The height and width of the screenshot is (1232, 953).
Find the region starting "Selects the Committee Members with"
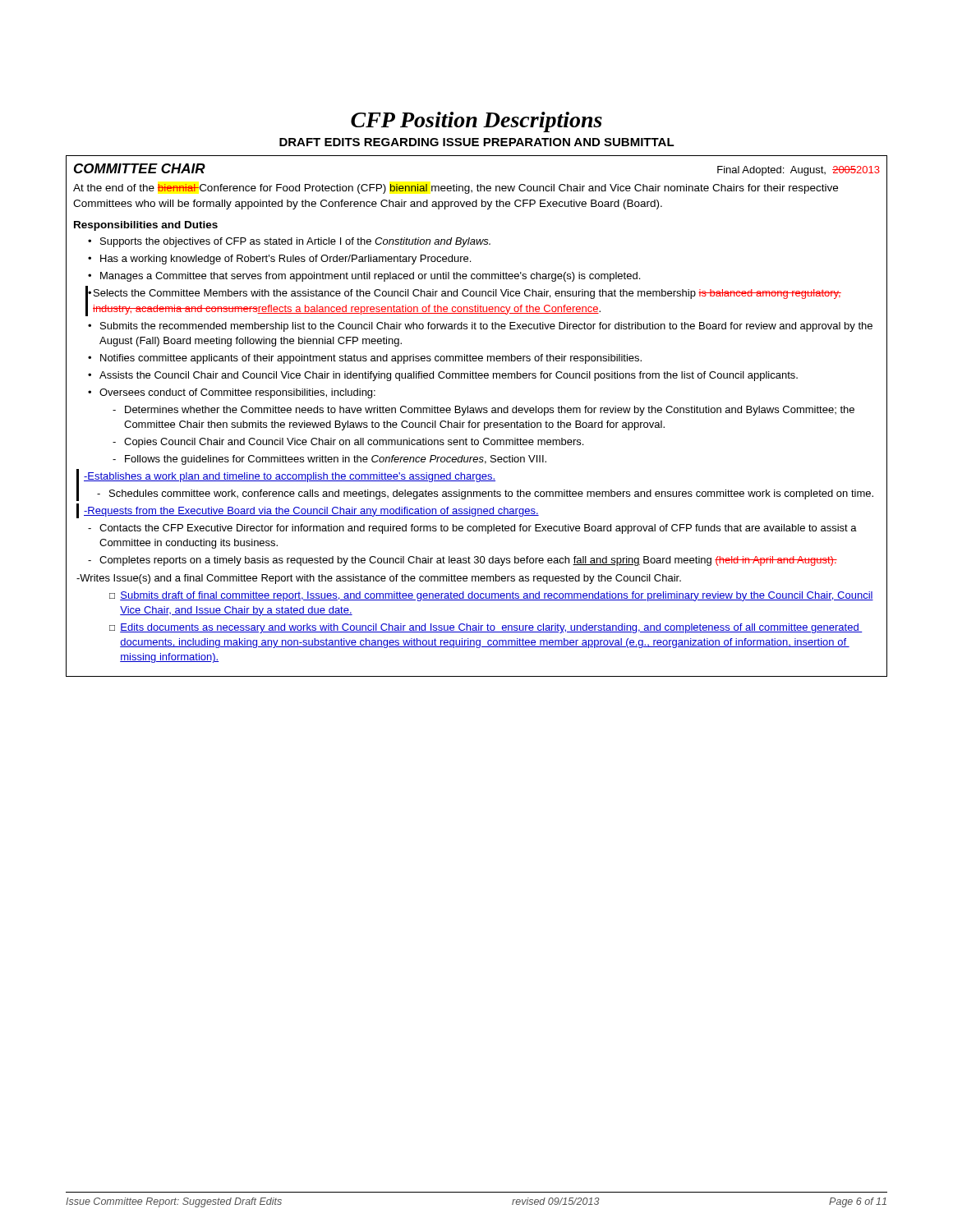[467, 301]
